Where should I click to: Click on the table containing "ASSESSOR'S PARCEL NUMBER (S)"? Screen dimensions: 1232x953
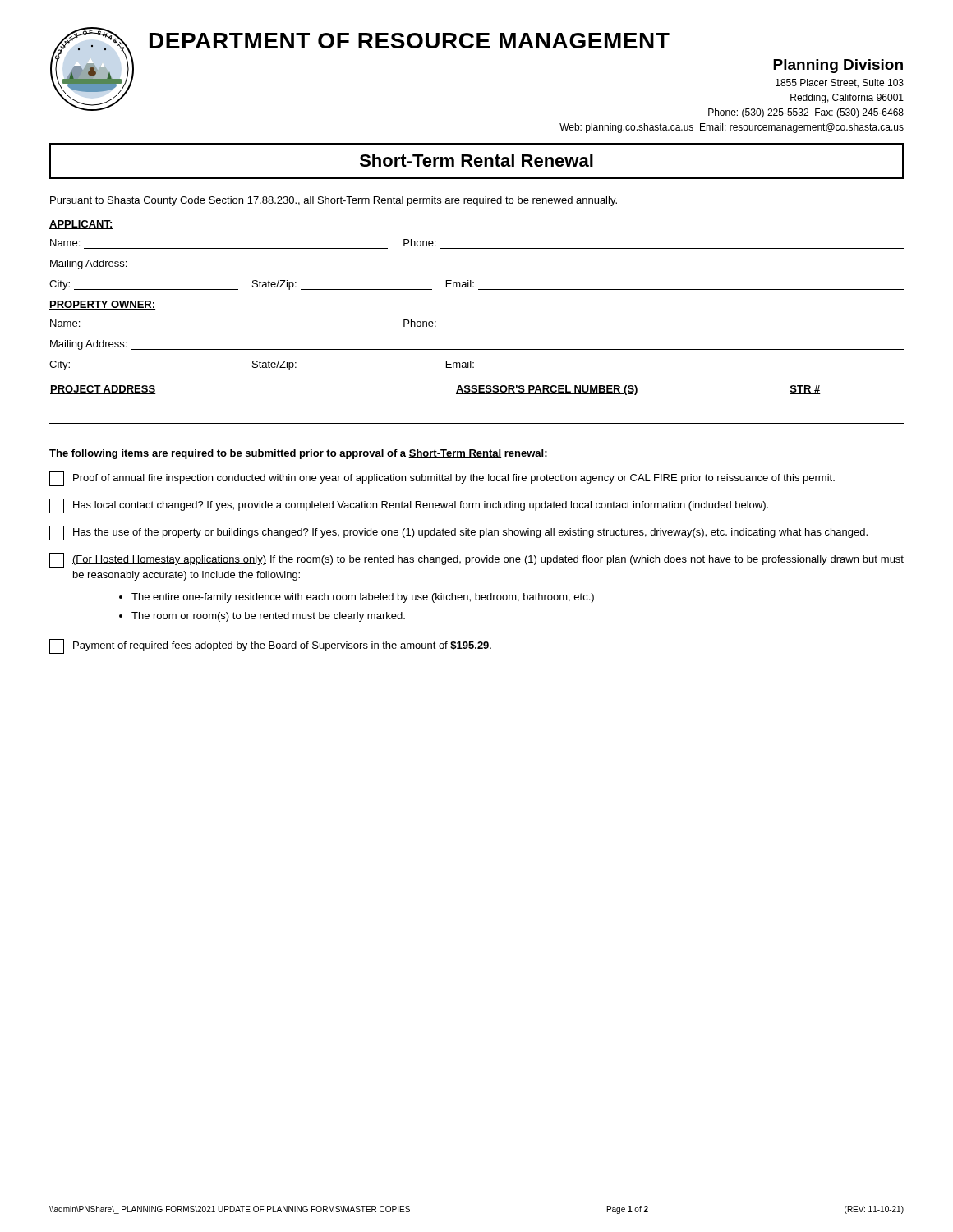476,403
